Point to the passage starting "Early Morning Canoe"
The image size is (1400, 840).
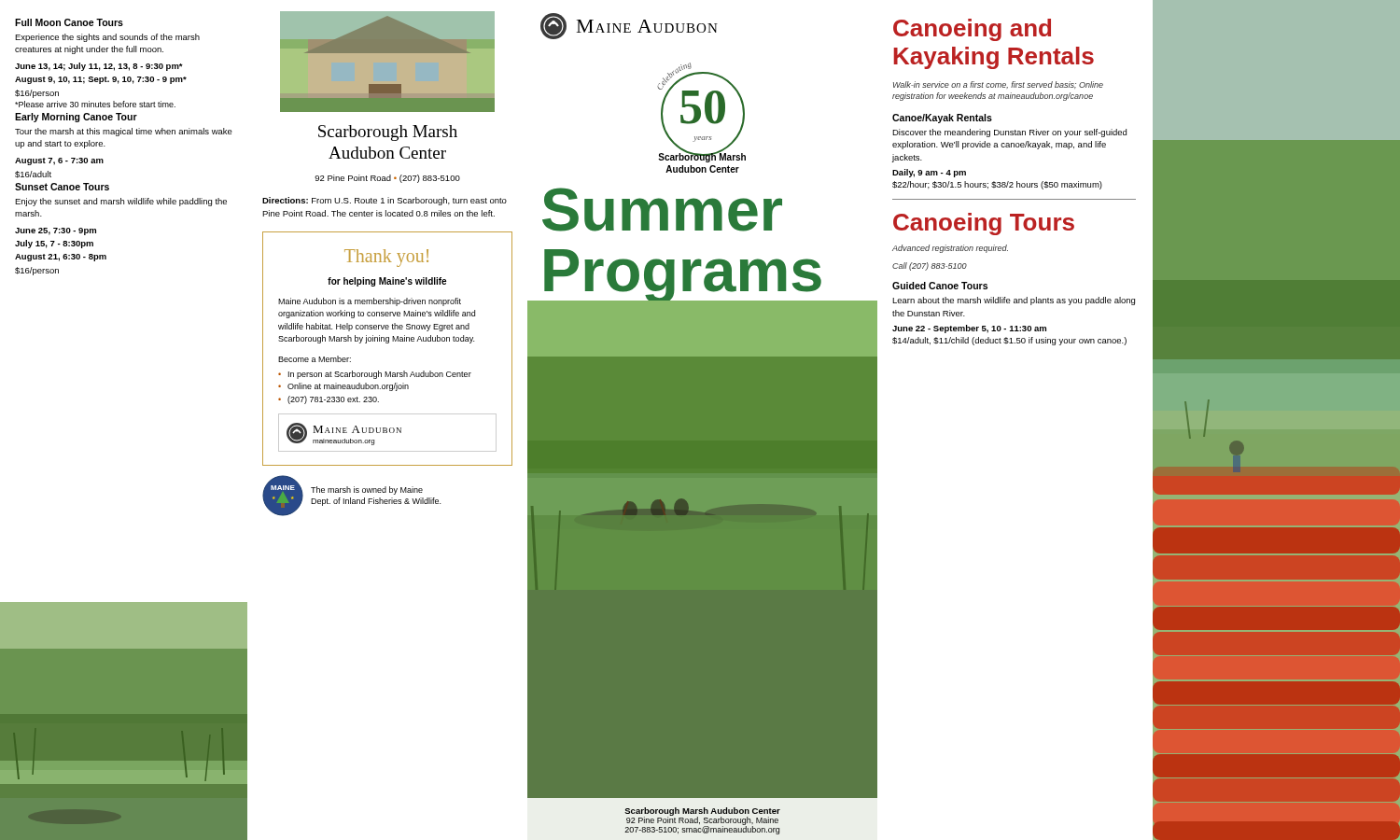click(124, 117)
